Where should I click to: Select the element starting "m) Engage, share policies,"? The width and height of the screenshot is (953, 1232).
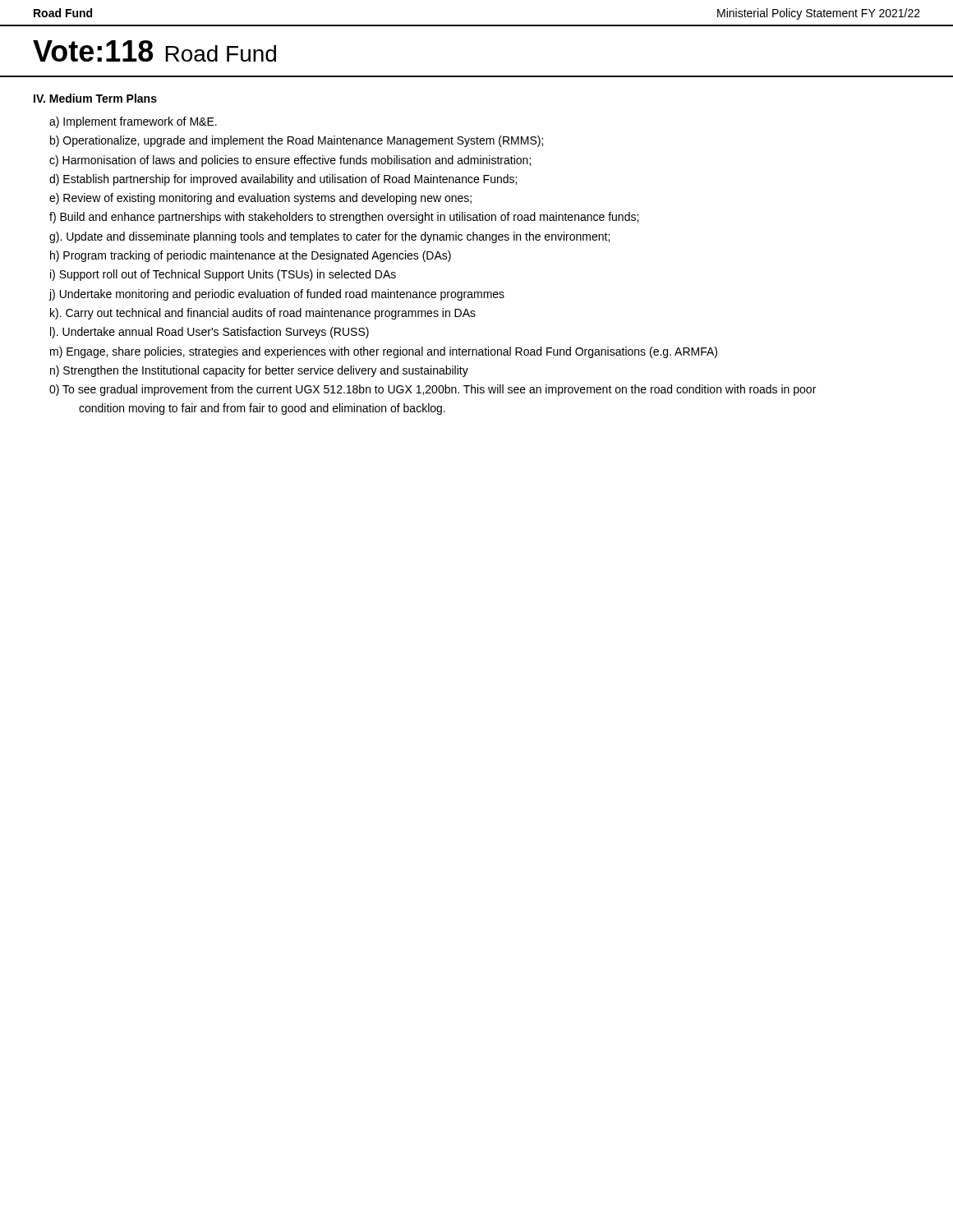(x=384, y=351)
